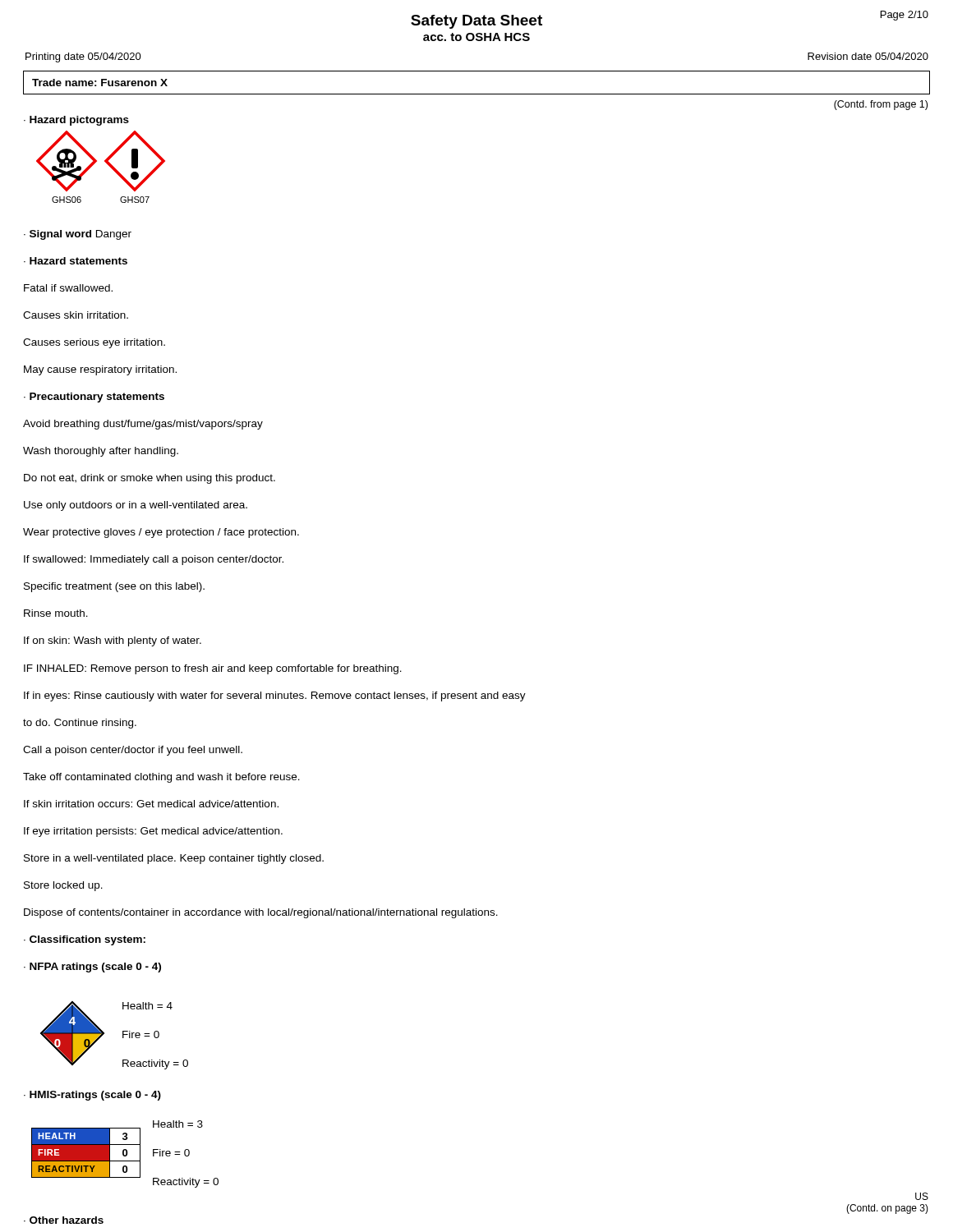Find the text block that reads "Health = 4"
This screenshot has width=953, height=1232.
tap(155, 1035)
